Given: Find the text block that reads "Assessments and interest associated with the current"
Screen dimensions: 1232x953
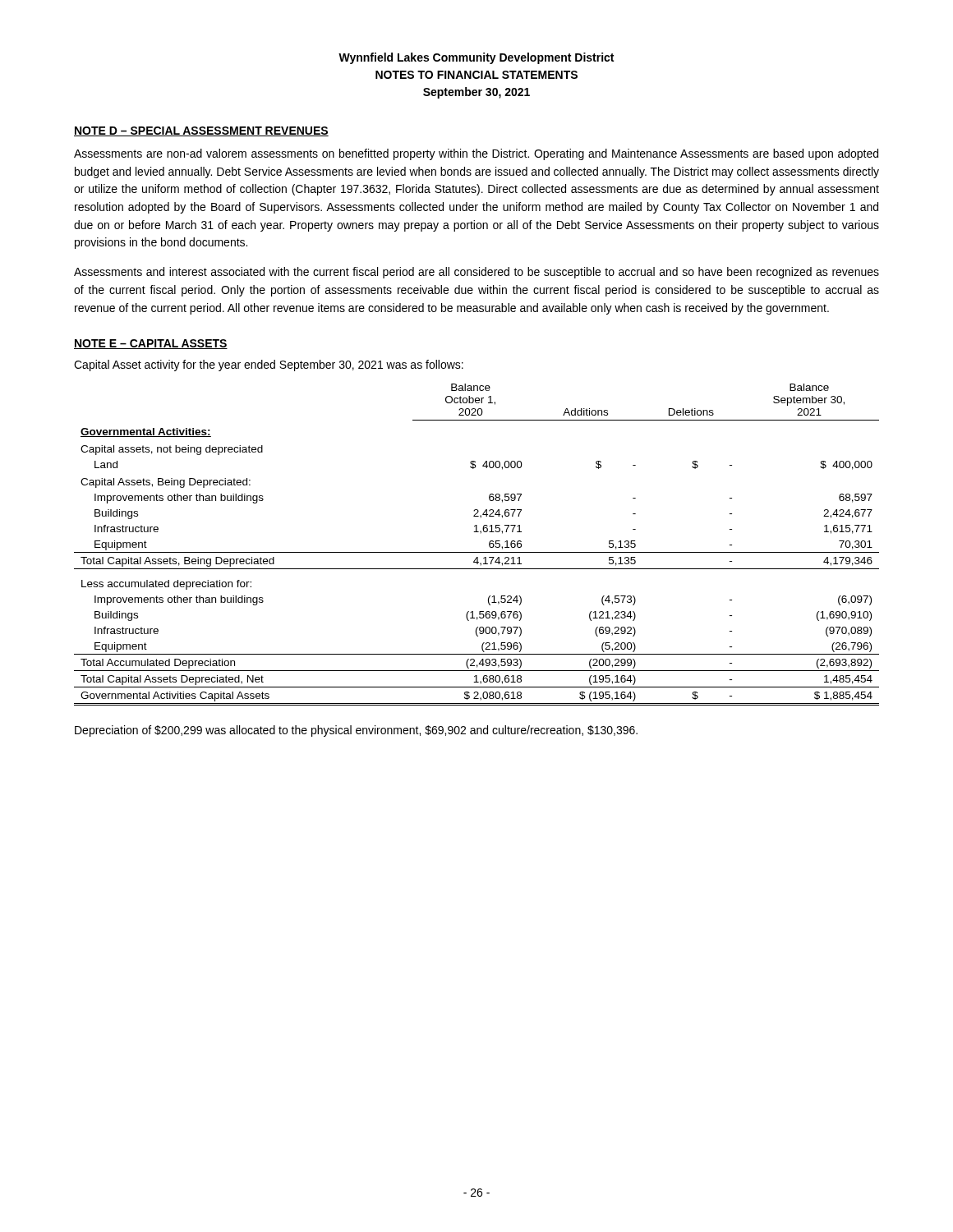Looking at the screenshot, I should [476, 290].
